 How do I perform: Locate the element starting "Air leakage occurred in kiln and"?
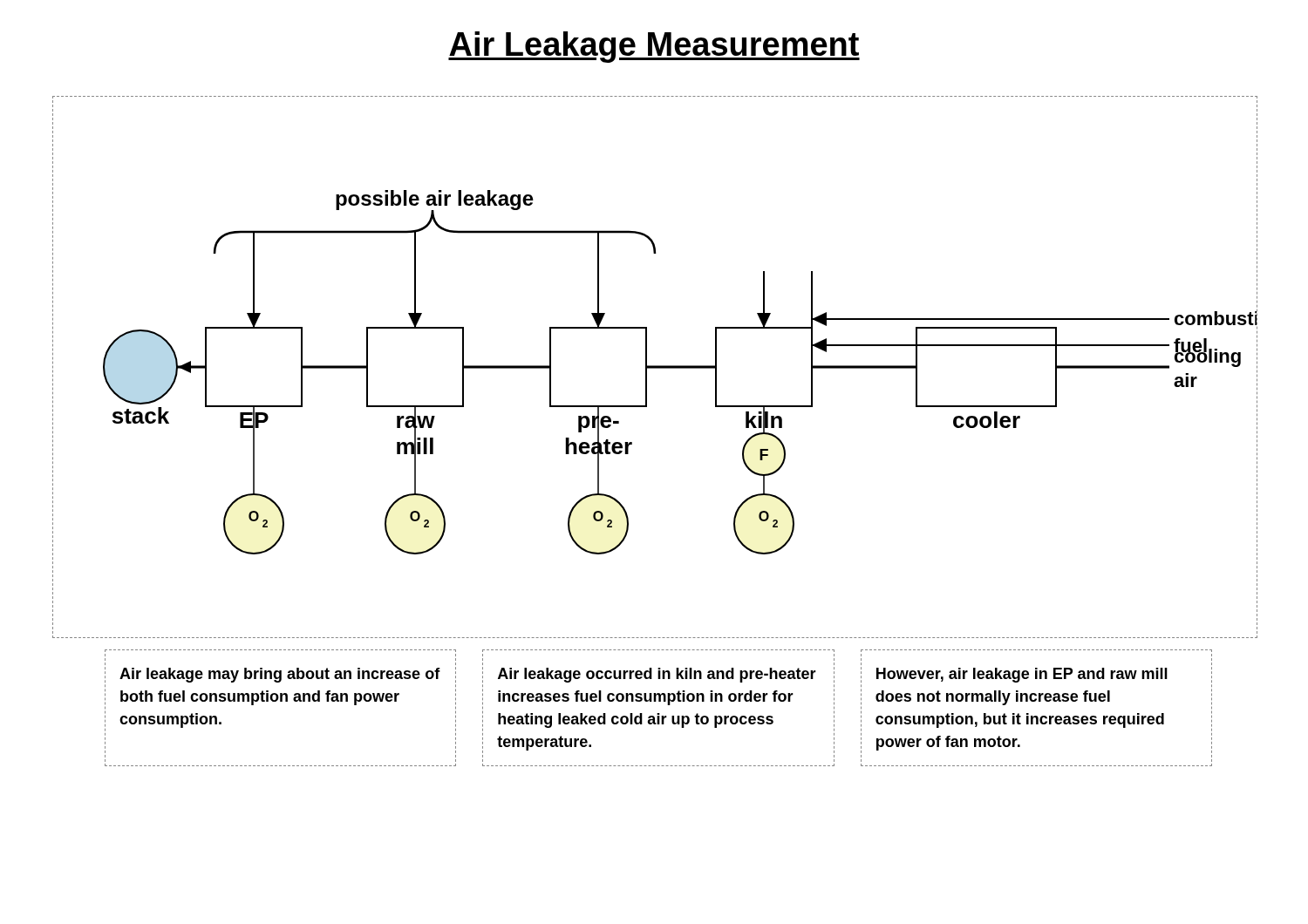pos(656,708)
